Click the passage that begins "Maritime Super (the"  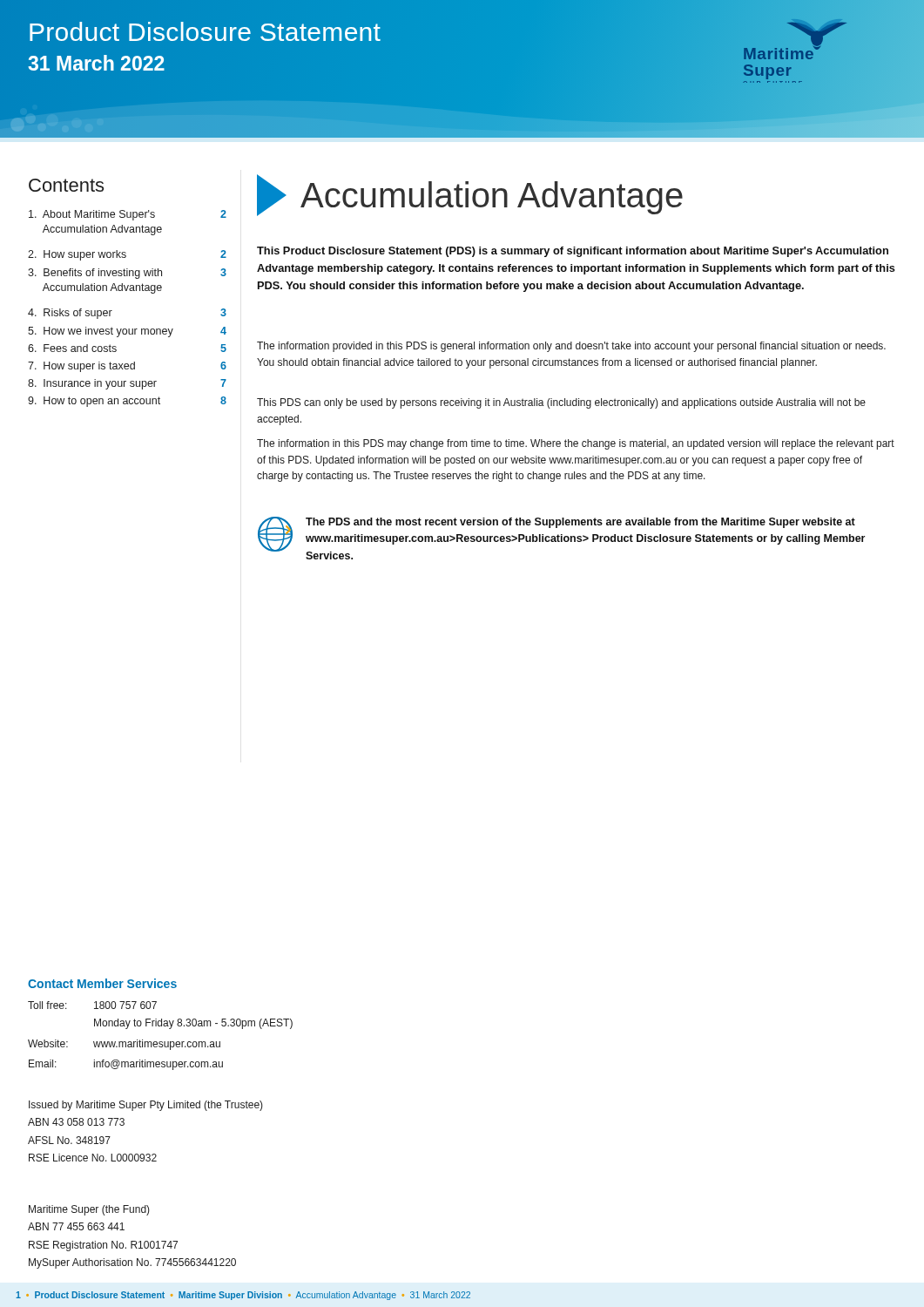tap(132, 1236)
